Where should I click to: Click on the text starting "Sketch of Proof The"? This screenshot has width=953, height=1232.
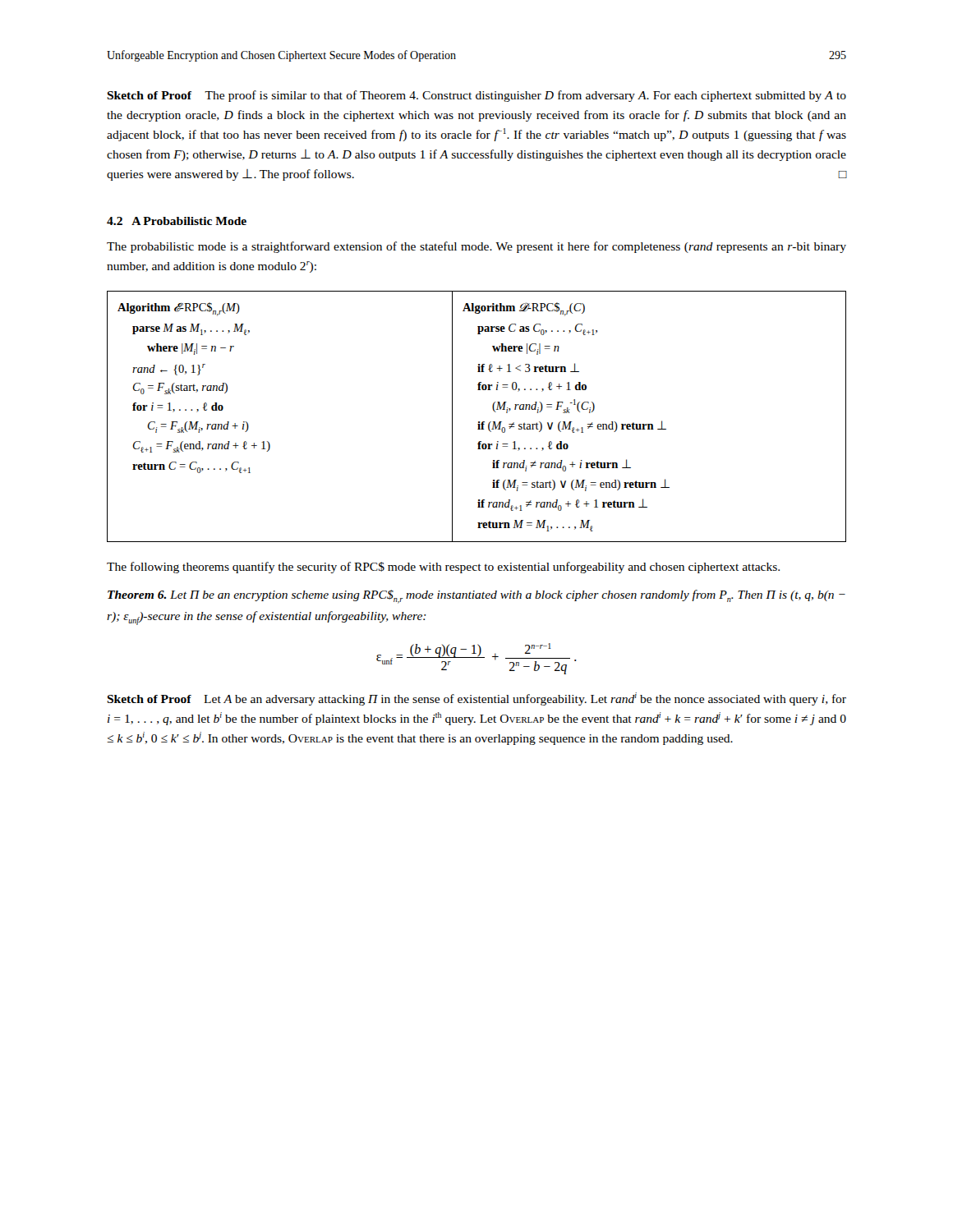click(x=476, y=136)
